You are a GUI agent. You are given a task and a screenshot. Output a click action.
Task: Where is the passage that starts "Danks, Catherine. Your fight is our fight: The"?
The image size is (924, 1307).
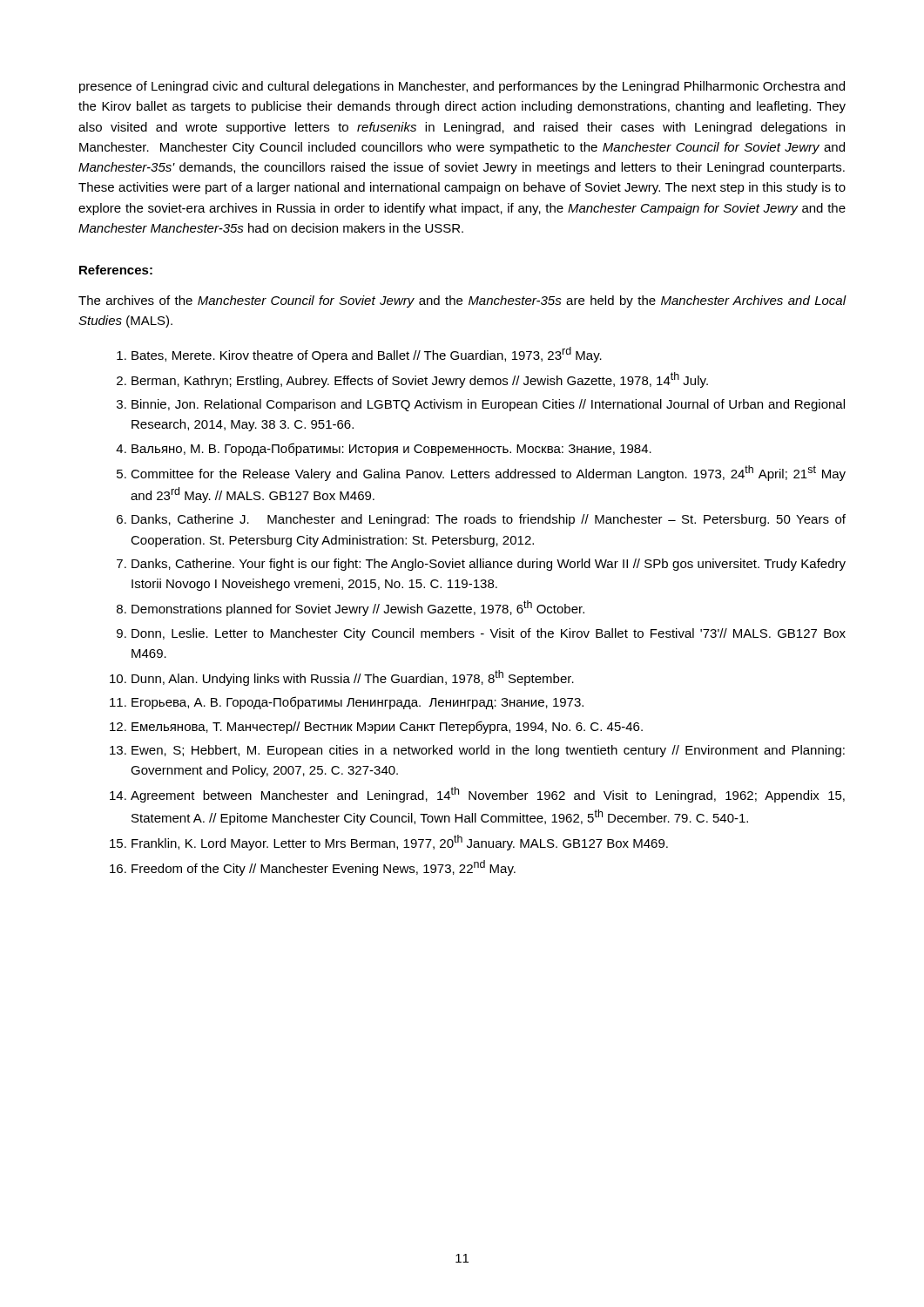click(488, 573)
